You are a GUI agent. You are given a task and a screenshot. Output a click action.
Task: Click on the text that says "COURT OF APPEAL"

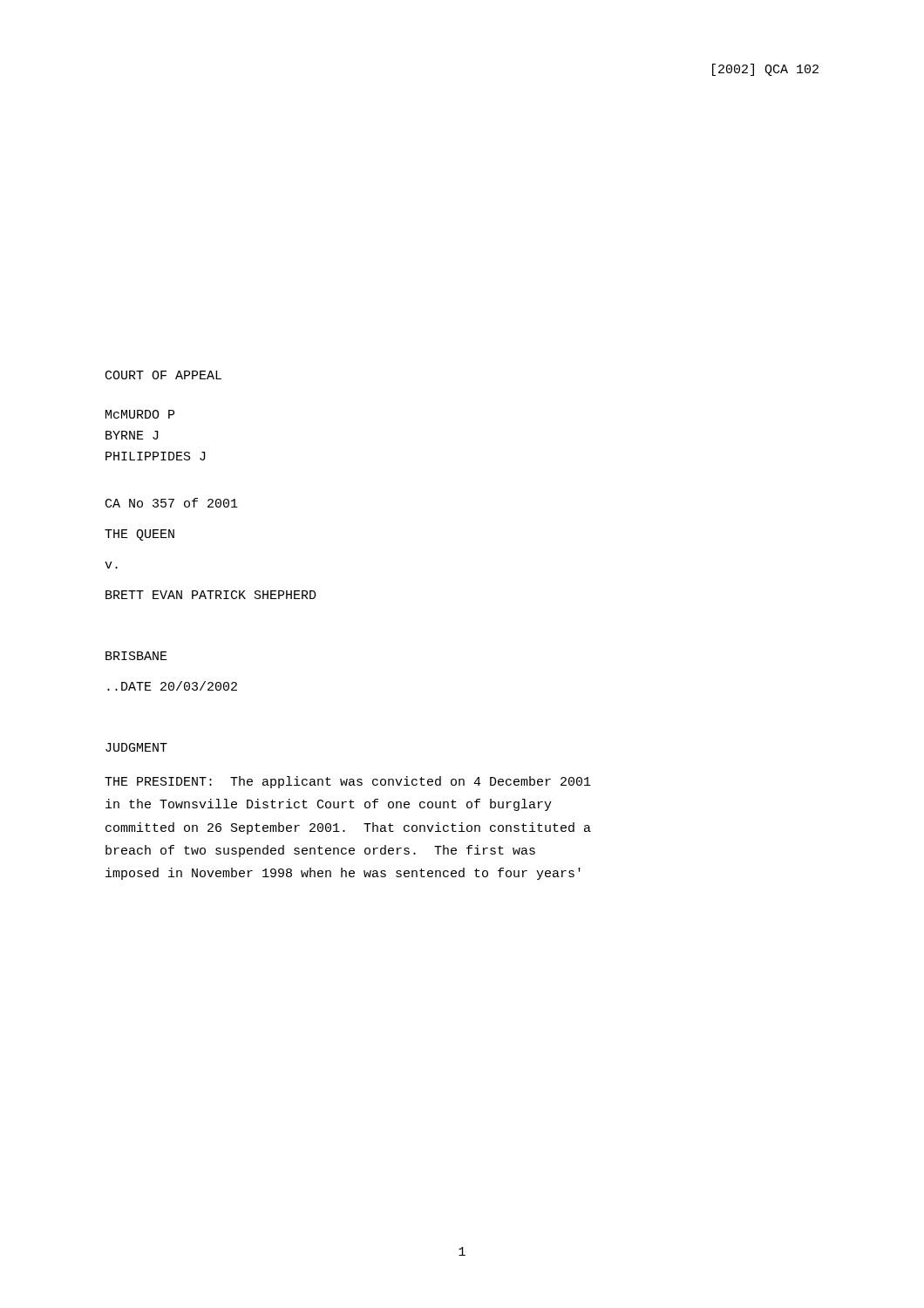(163, 376)
